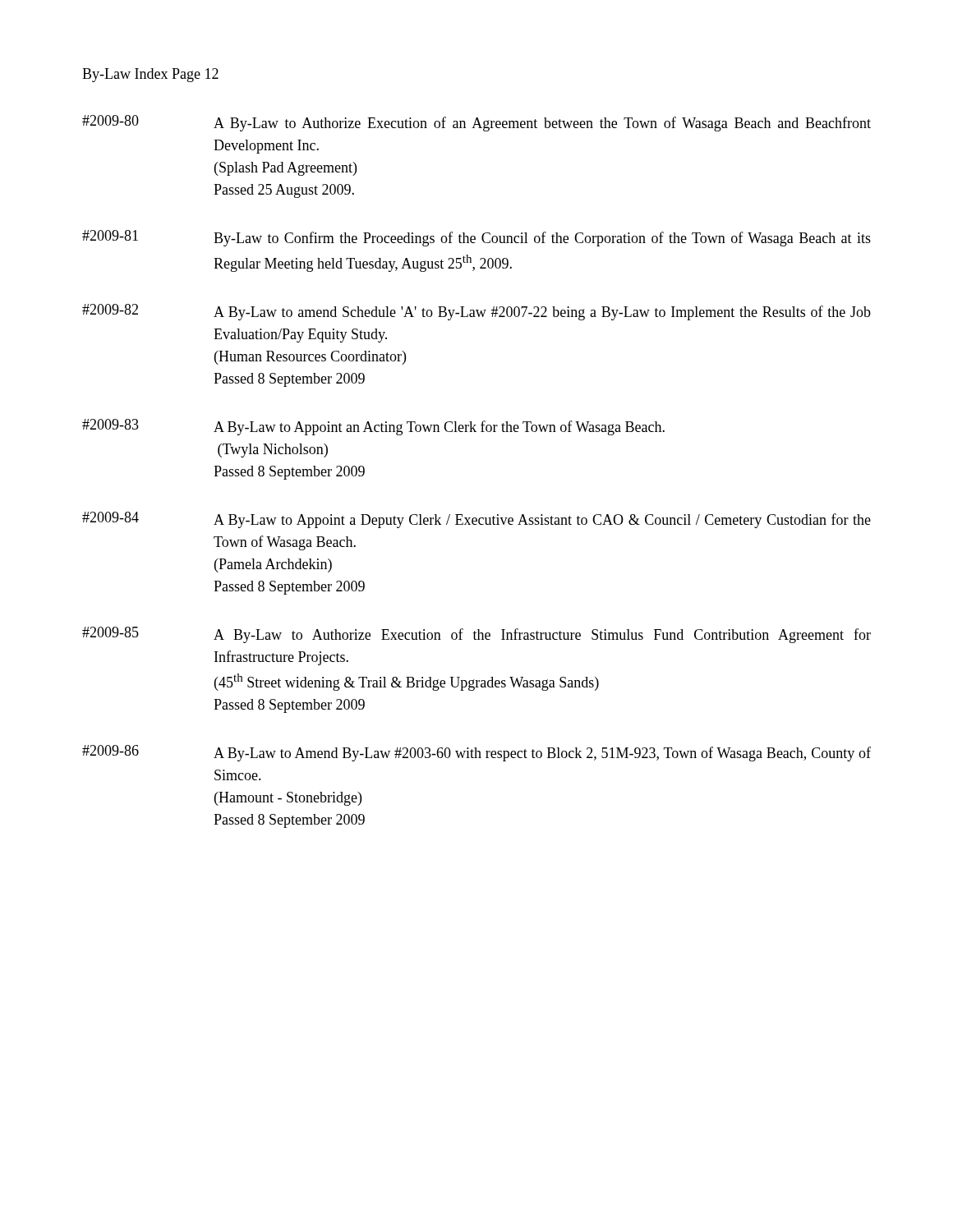The width and height of the screenshot is (953, 1232).
Task: Navigate to the text block starting "#2009-83 A By-Law to"
Action: click(373, 427)
